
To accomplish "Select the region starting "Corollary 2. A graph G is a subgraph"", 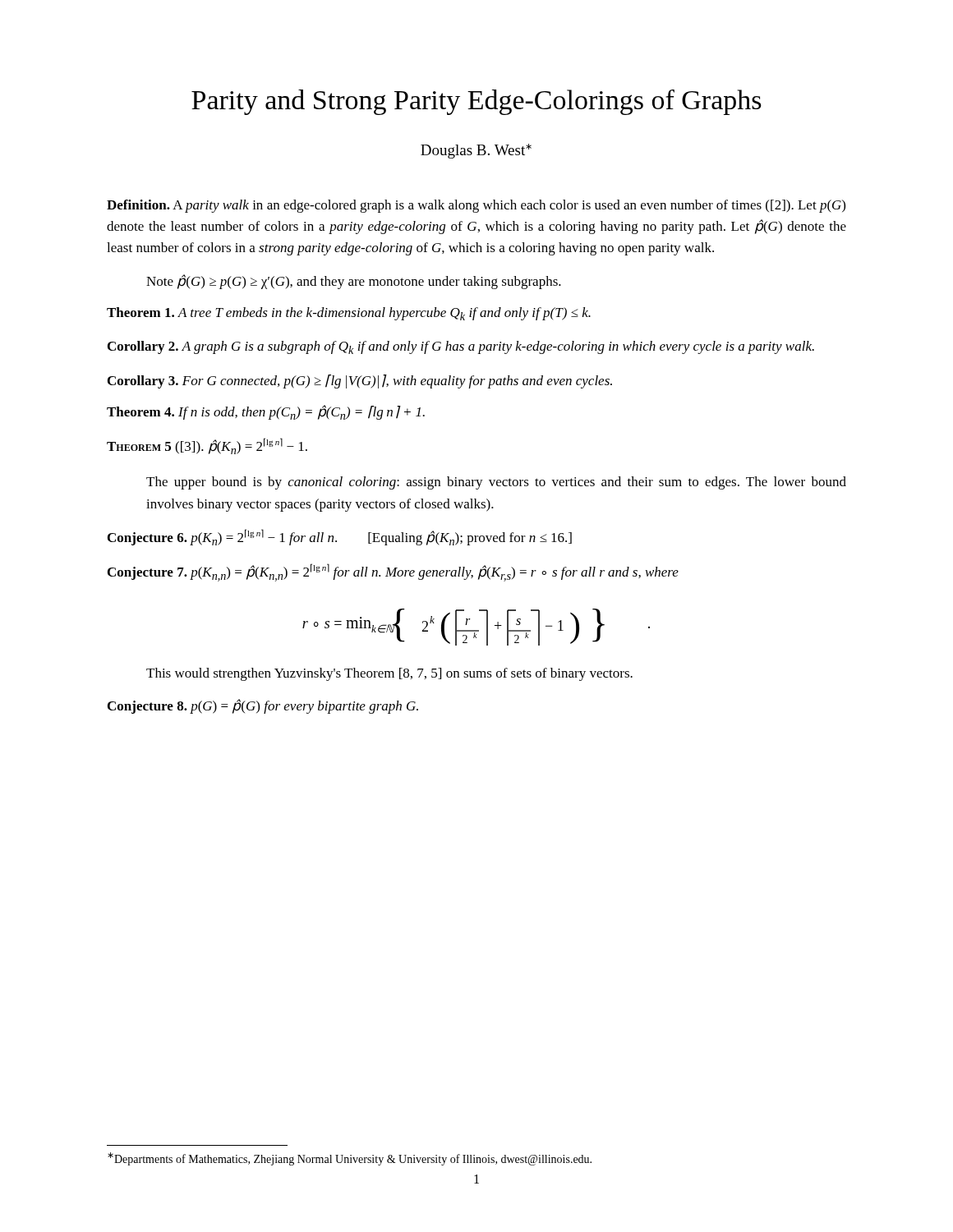I will tap(461, 348).
